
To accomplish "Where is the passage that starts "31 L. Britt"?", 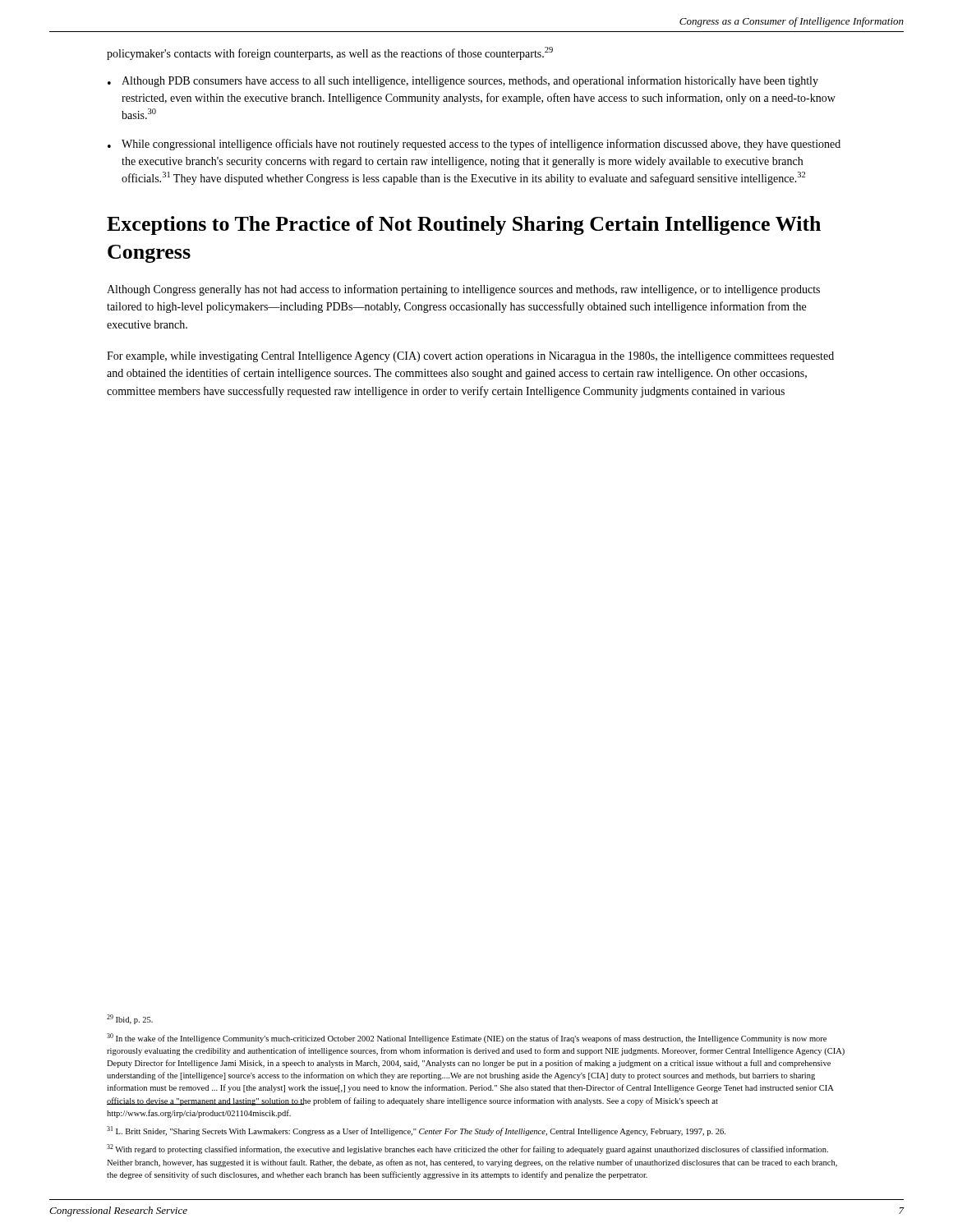I will coord(416,1131).
